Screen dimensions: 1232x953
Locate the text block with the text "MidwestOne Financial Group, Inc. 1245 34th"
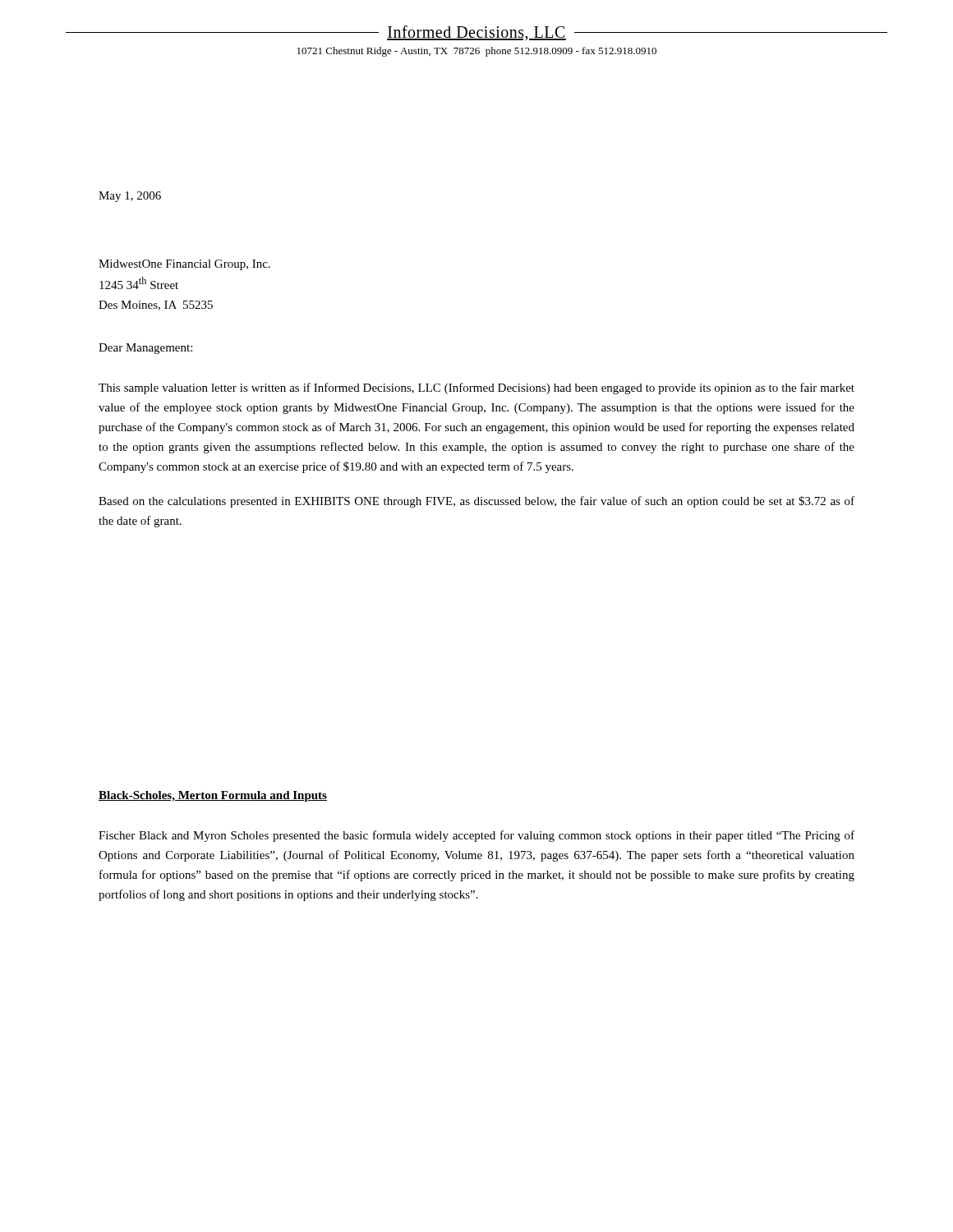[x=185, y=284]
